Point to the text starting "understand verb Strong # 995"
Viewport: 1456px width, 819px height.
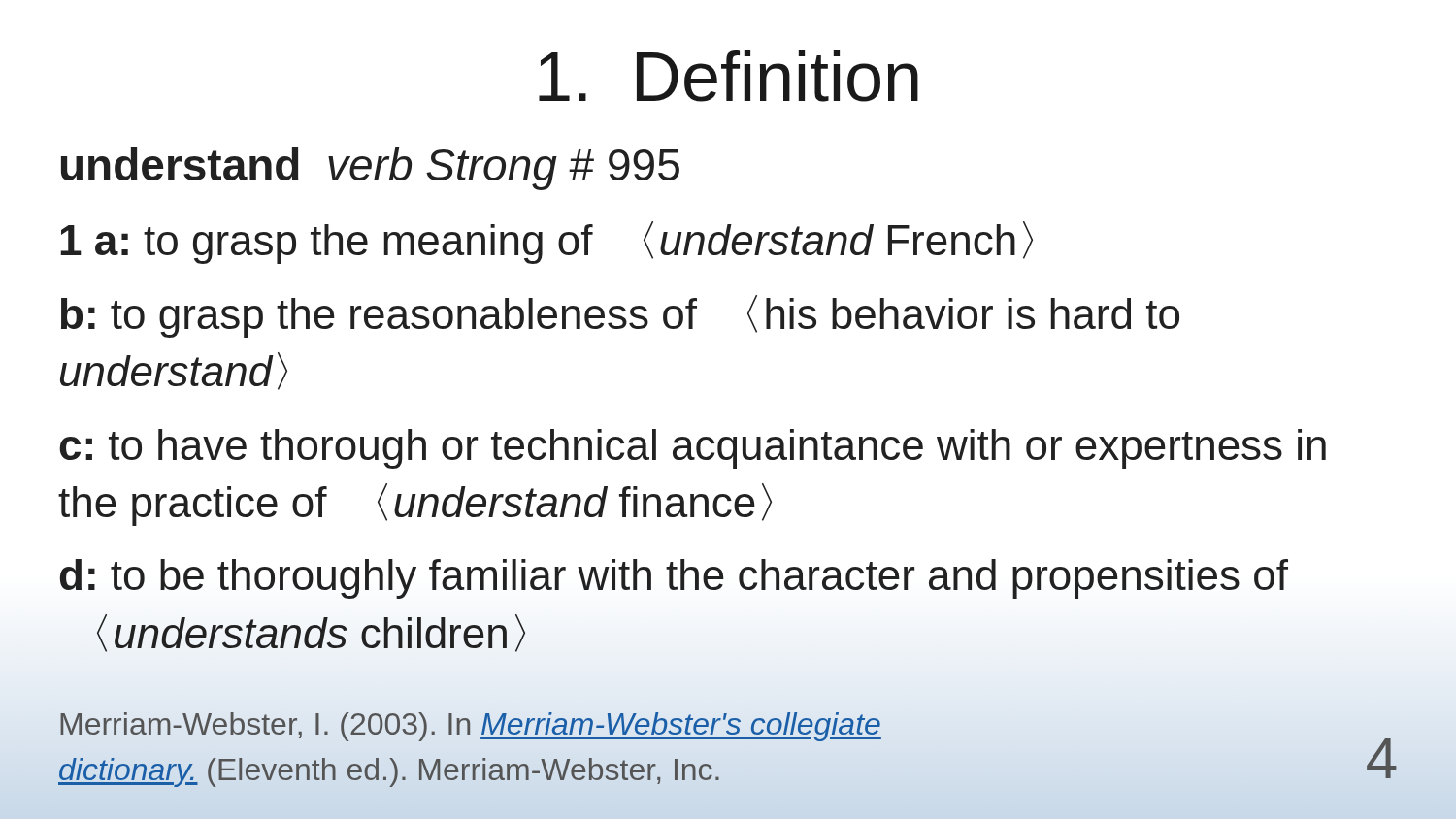click(x=370, y=165)
